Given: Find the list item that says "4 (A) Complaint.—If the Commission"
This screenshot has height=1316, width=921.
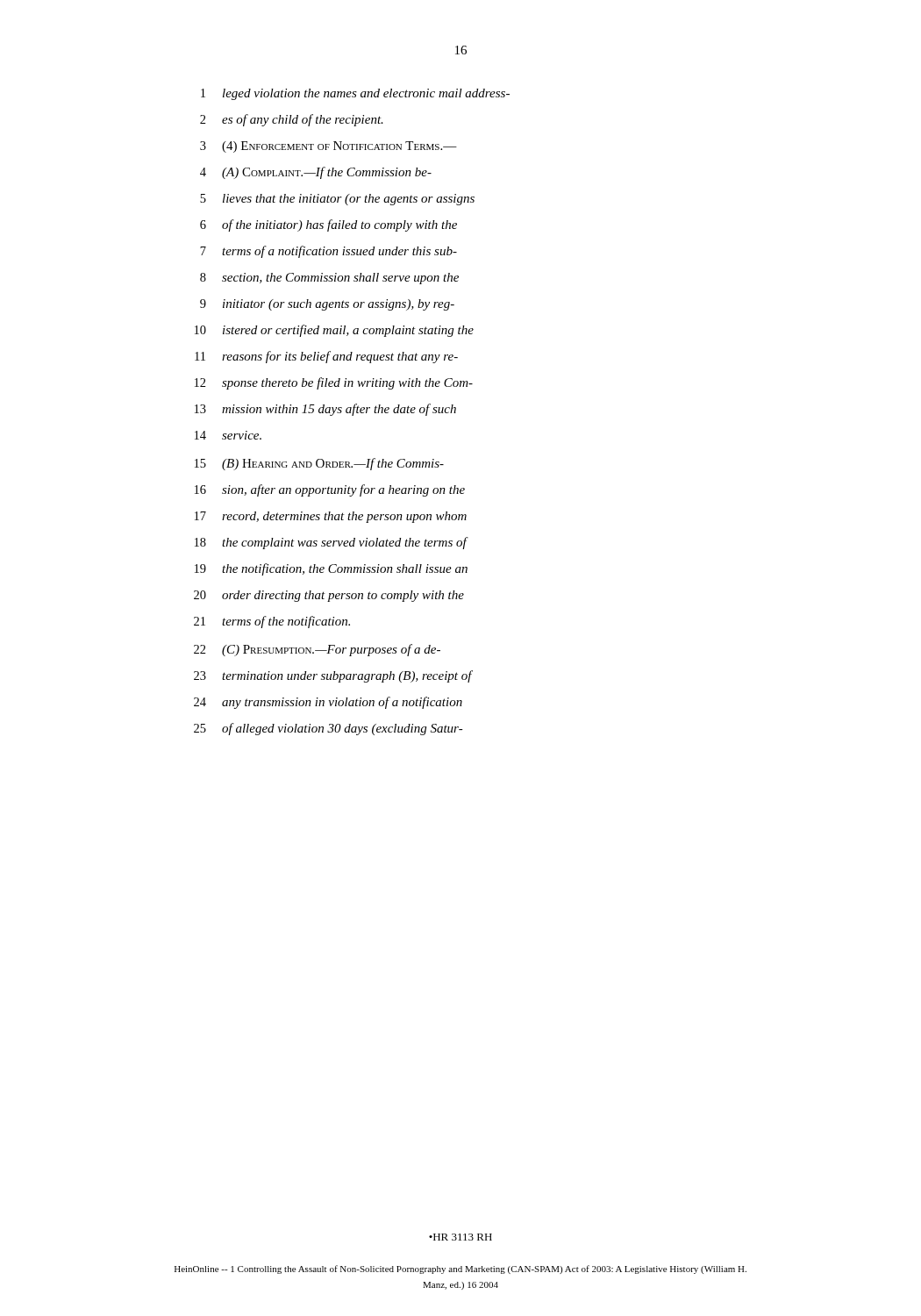Looking at the screenshot, I should point(316,173).
